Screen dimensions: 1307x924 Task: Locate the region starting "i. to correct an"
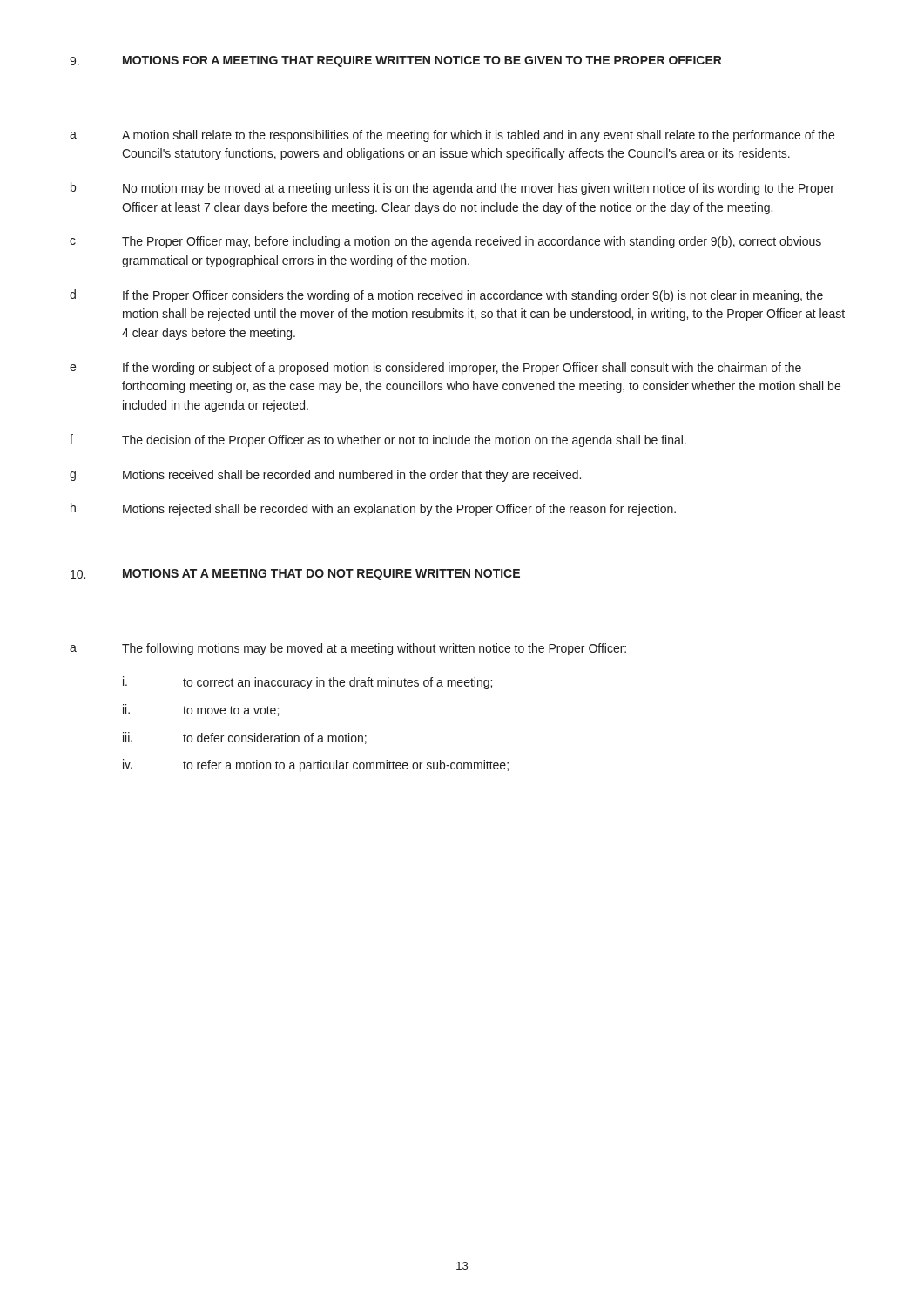[x=488, y=683]
